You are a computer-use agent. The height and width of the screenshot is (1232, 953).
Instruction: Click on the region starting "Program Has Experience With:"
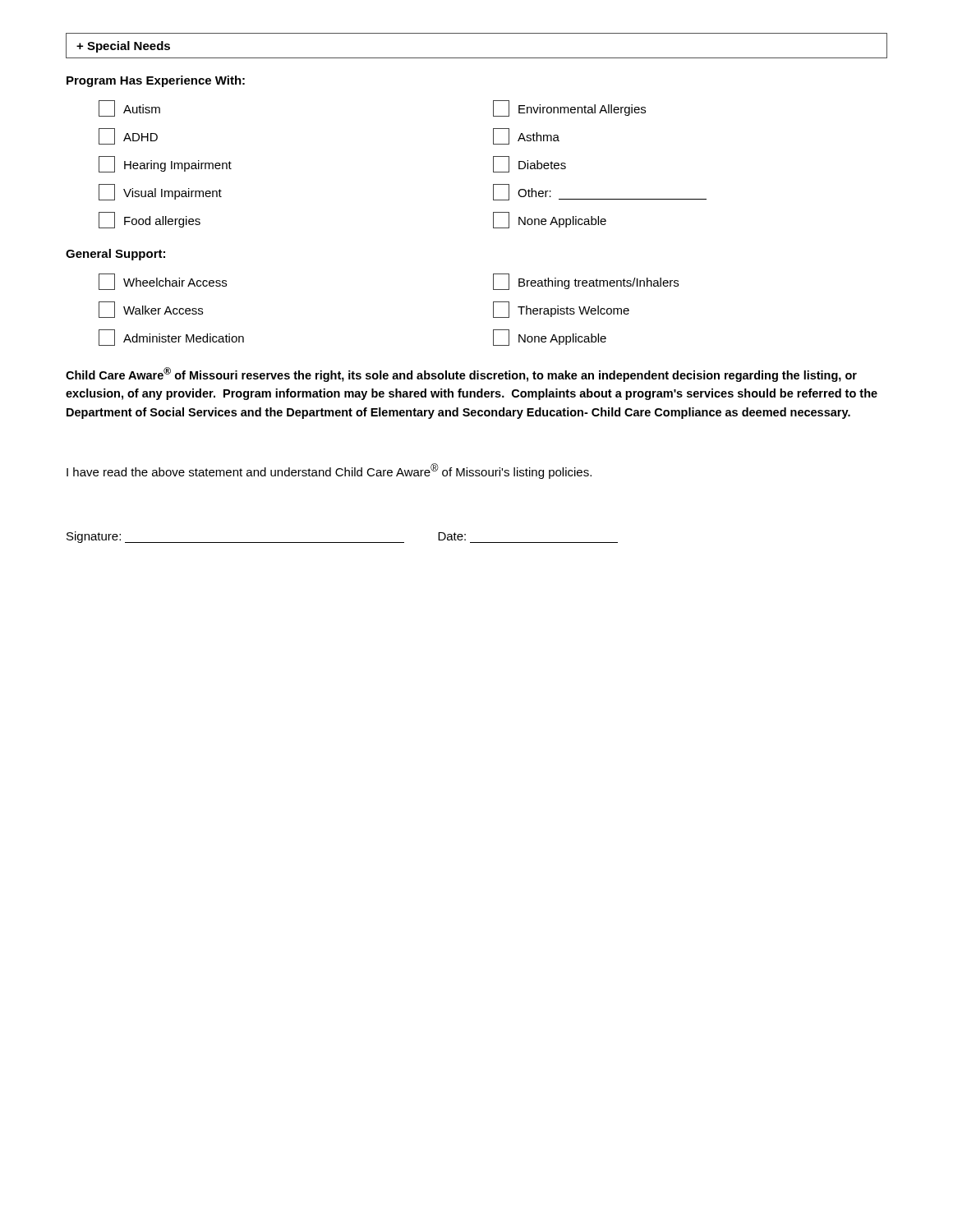click(x=156, y=80)
